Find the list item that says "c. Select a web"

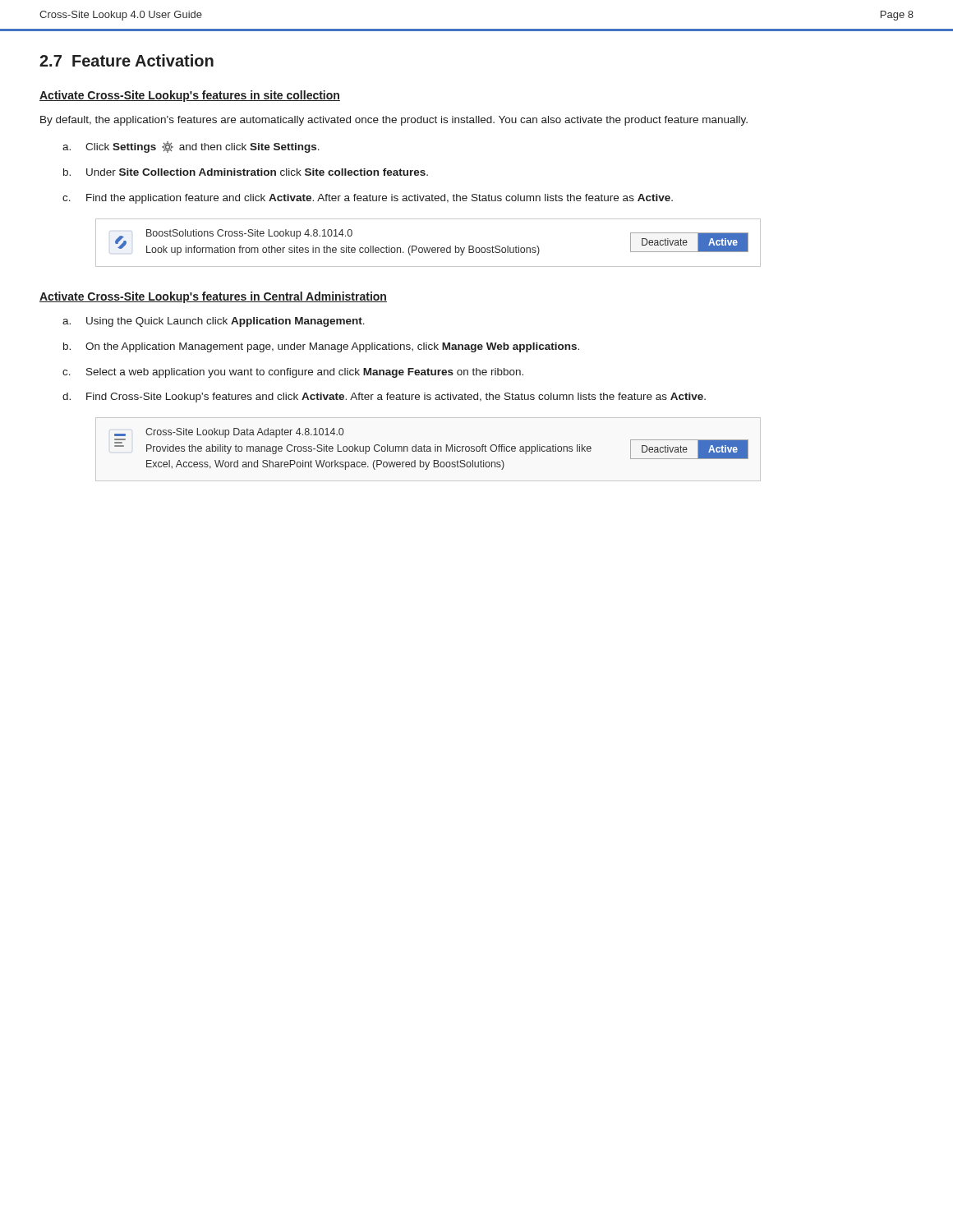coord(488,372)
